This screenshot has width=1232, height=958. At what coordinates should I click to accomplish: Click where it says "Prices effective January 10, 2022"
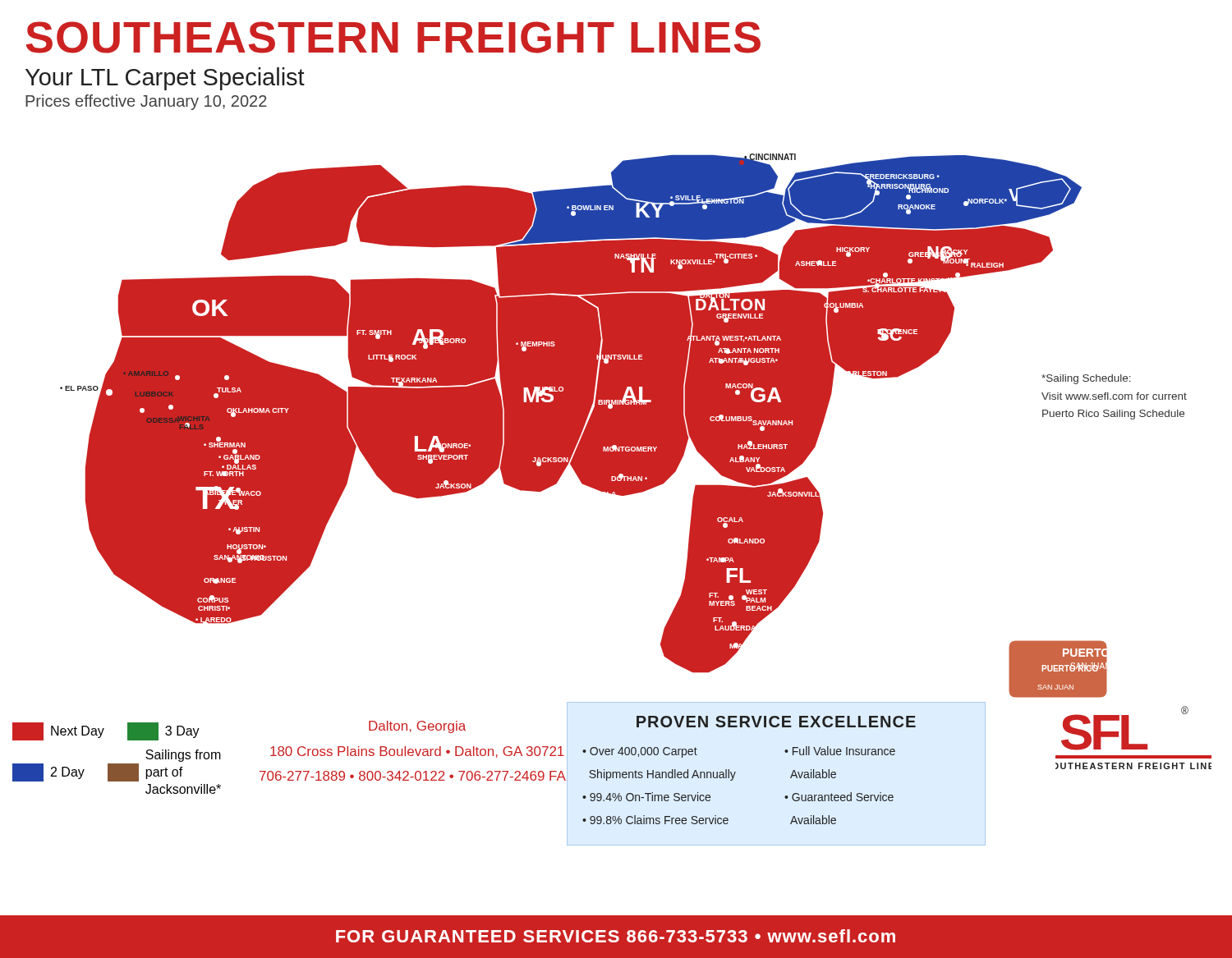tap(146, 101)
